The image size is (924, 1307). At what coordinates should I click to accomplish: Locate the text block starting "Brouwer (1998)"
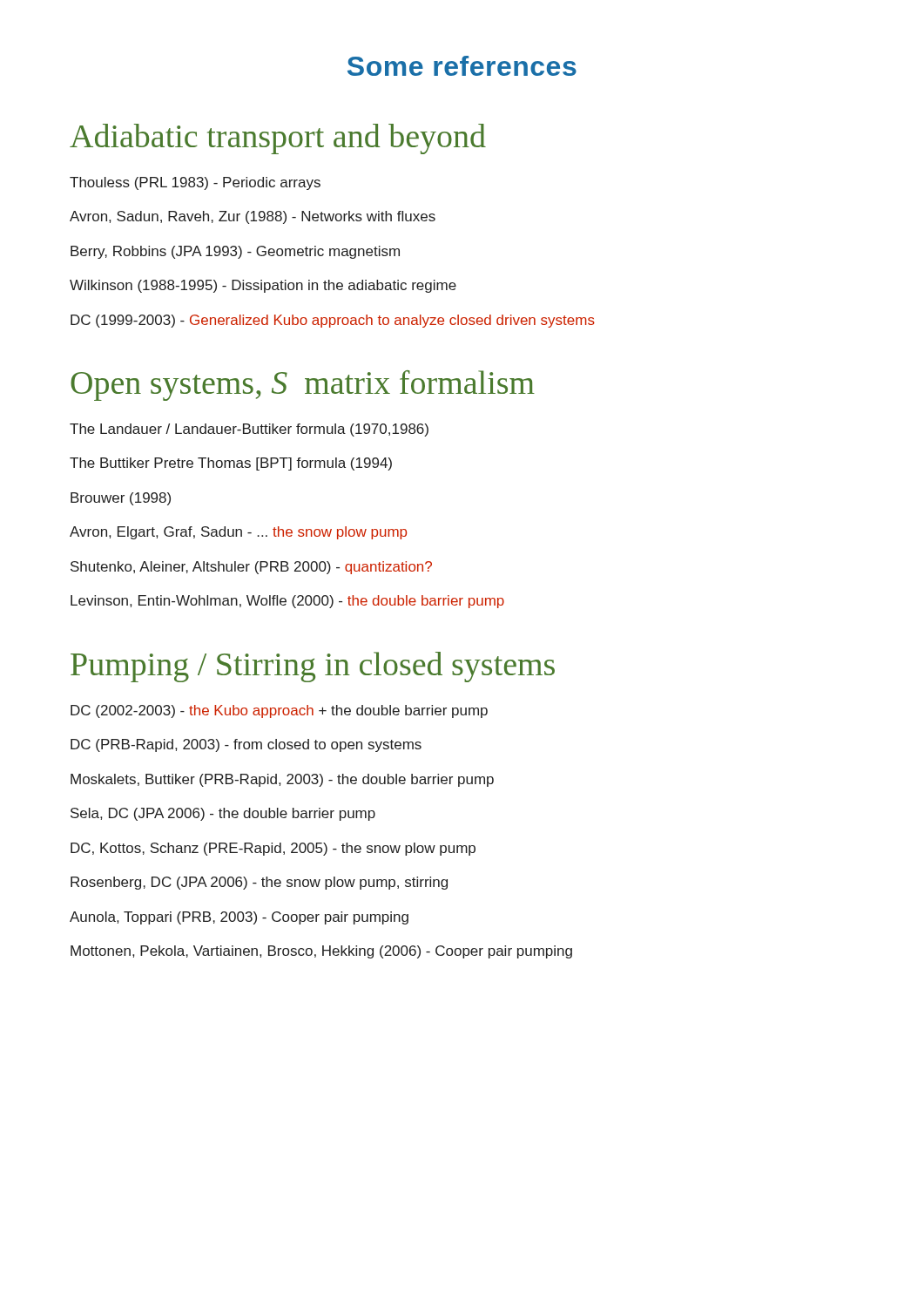click(121, 498)
